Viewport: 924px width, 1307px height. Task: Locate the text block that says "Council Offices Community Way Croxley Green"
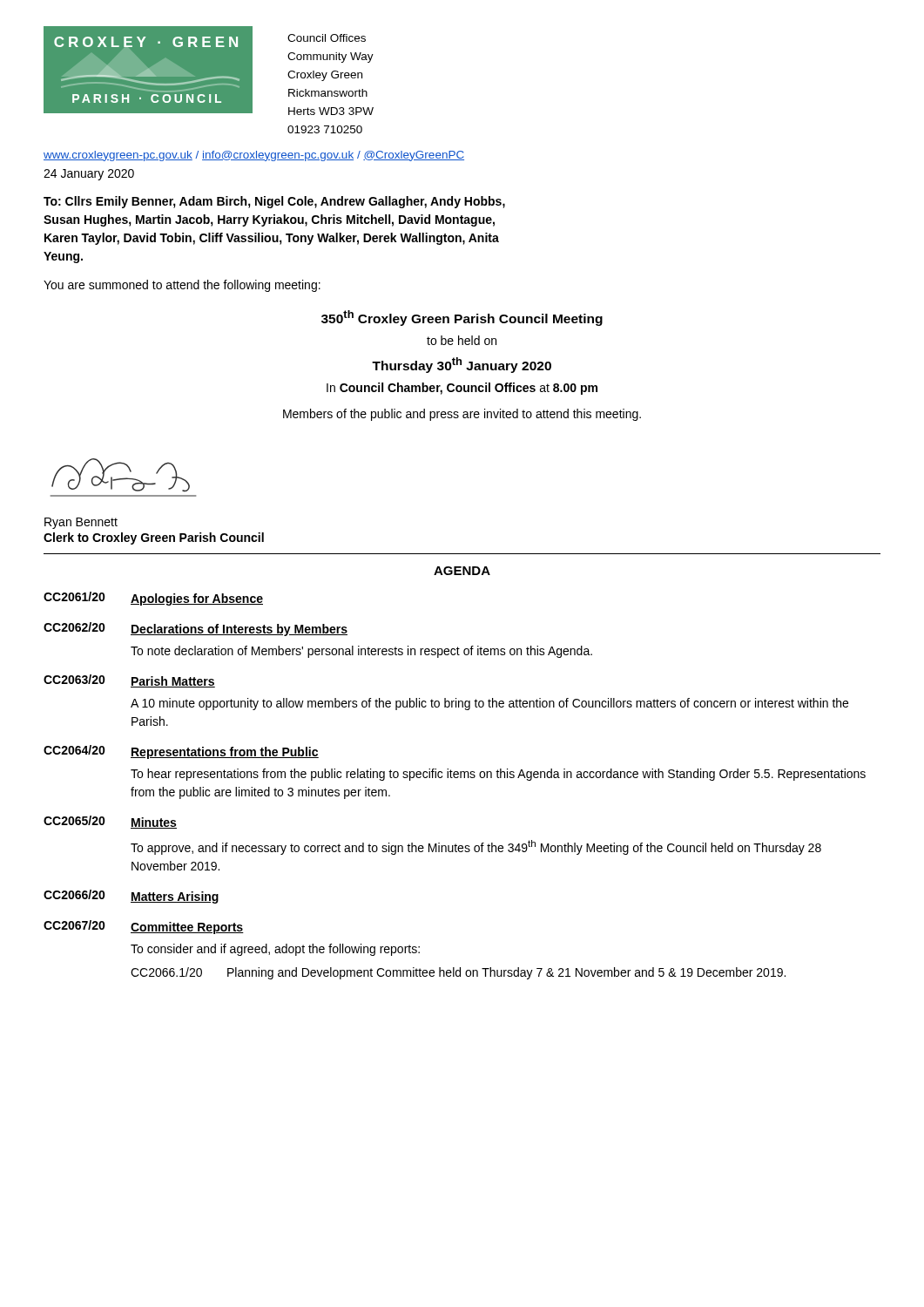point(331,83)
